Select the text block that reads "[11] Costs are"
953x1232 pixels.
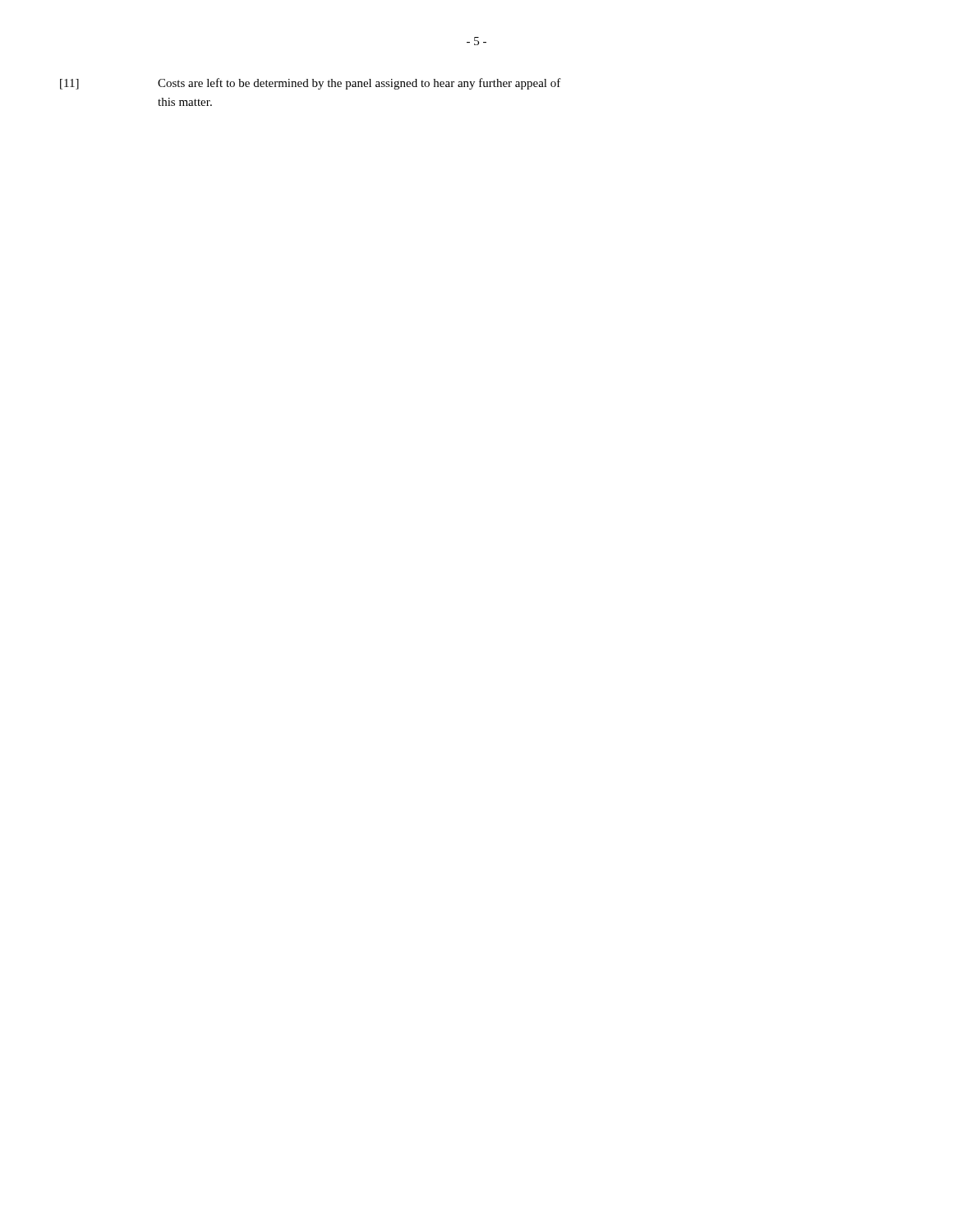[476, 92]
